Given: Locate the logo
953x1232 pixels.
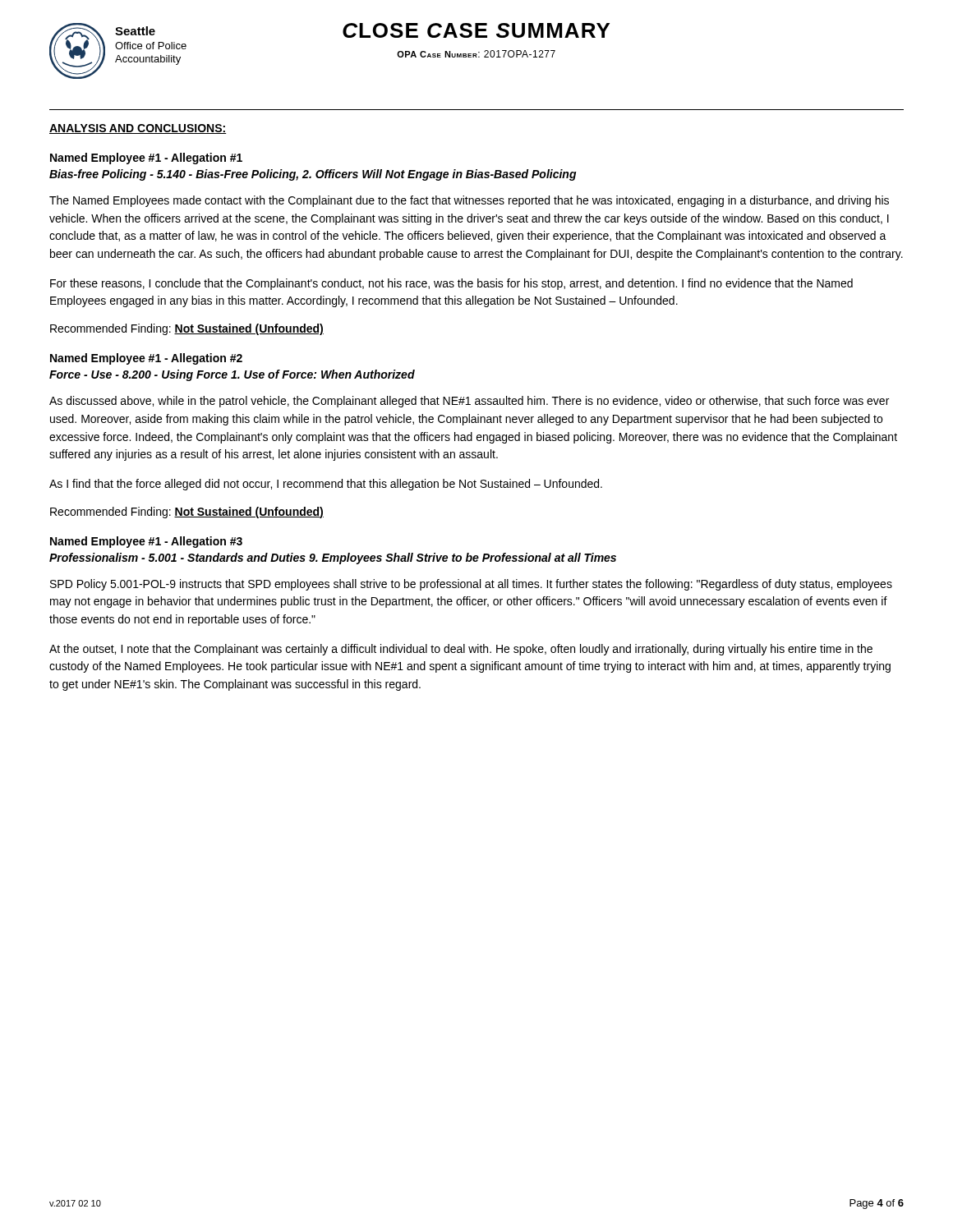Looking at the screenshot, I should tap(82, 51).
